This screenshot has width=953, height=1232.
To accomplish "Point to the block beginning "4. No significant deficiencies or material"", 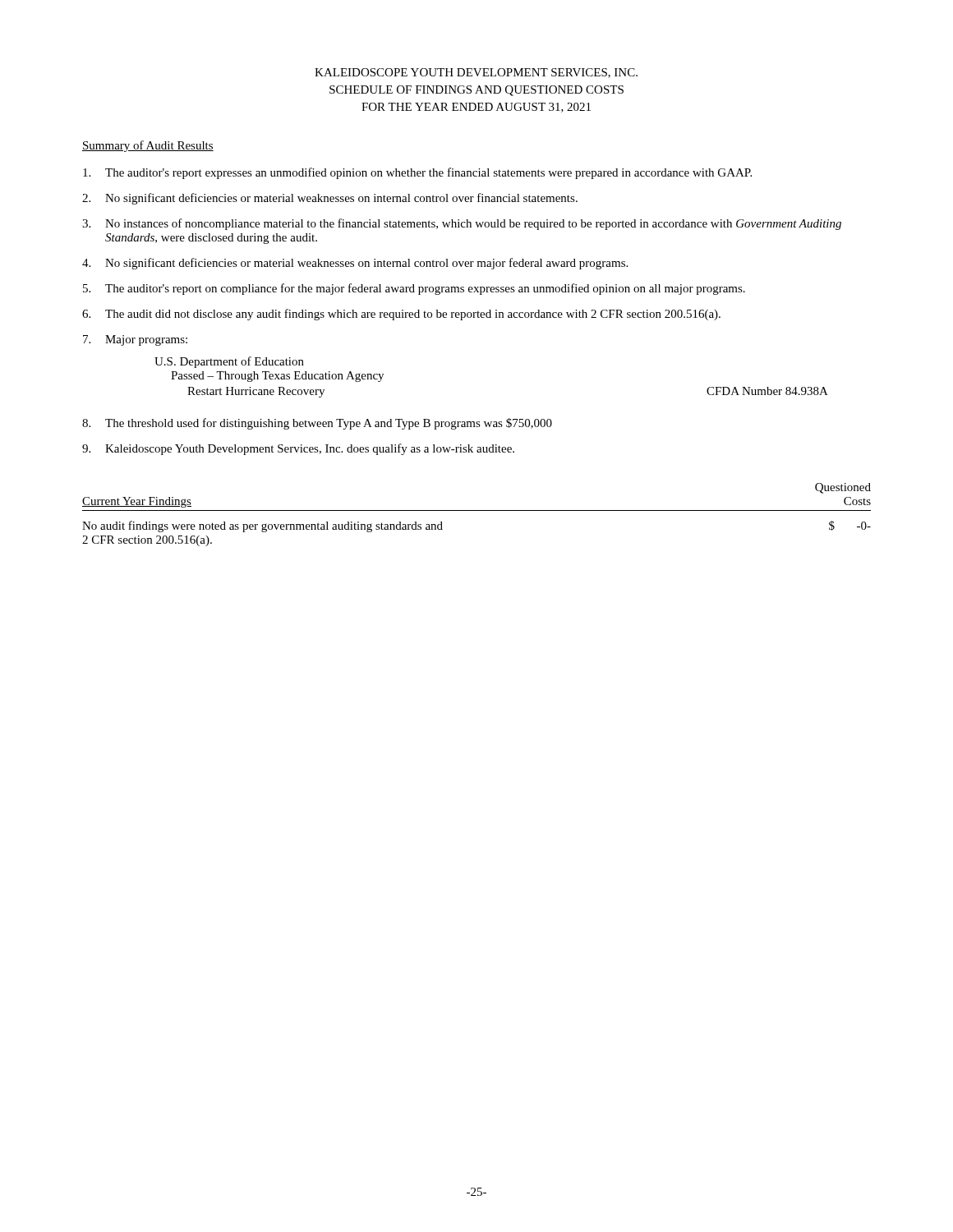I will pos(476,263).
